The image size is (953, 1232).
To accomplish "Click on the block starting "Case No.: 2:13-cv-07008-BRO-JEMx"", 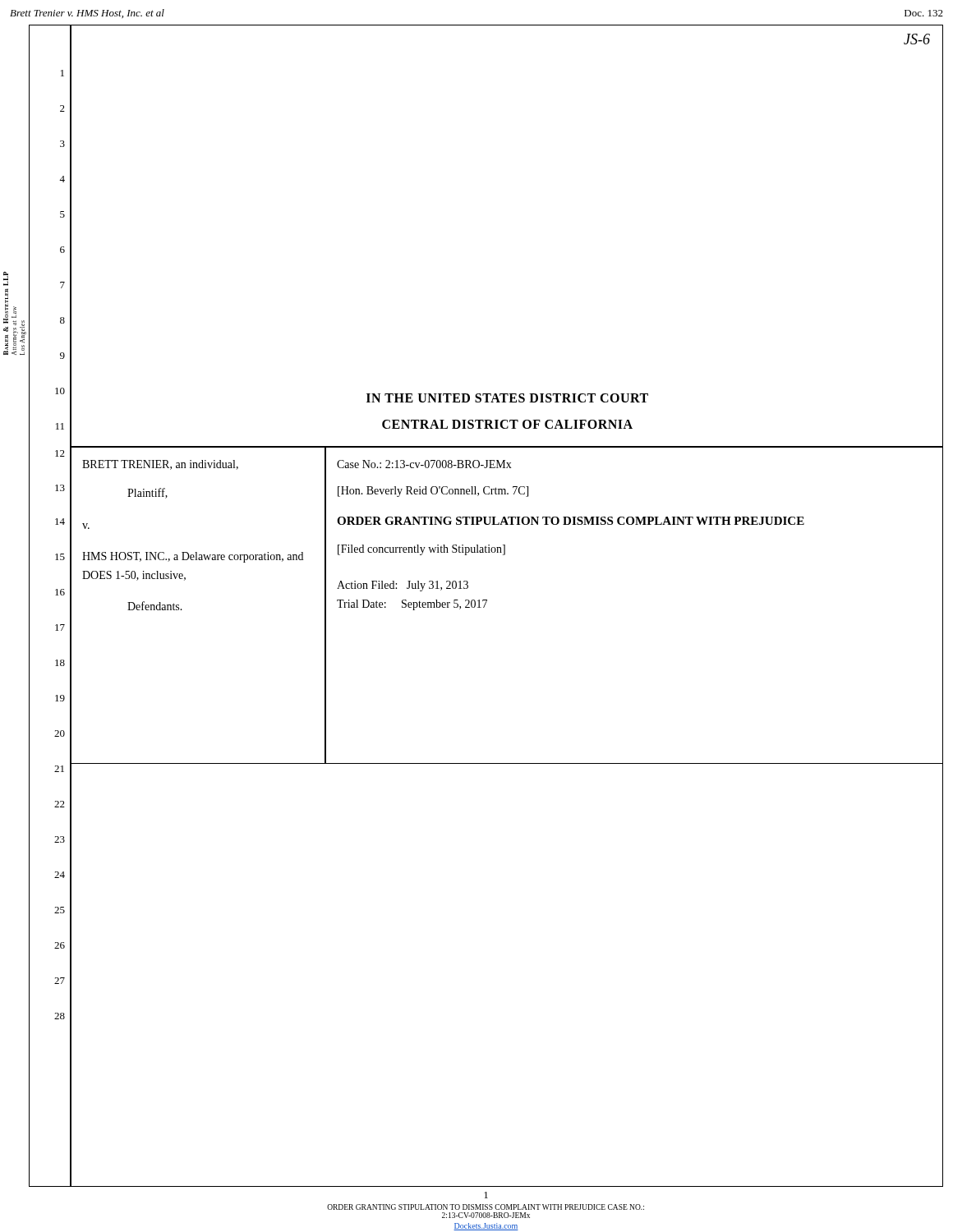I will (424, 464).
